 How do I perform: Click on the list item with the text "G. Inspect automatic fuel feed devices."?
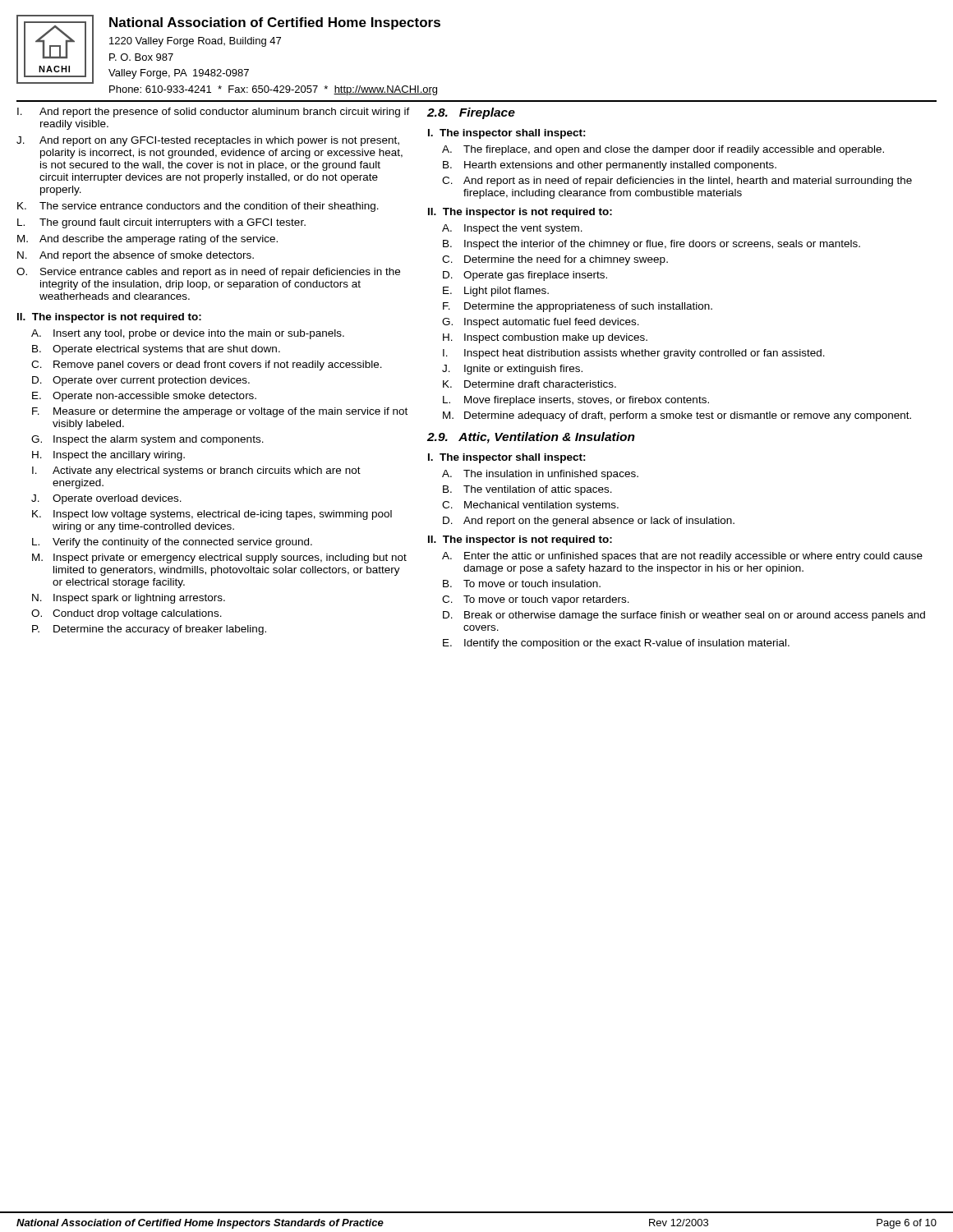click(x=541, y=322)
